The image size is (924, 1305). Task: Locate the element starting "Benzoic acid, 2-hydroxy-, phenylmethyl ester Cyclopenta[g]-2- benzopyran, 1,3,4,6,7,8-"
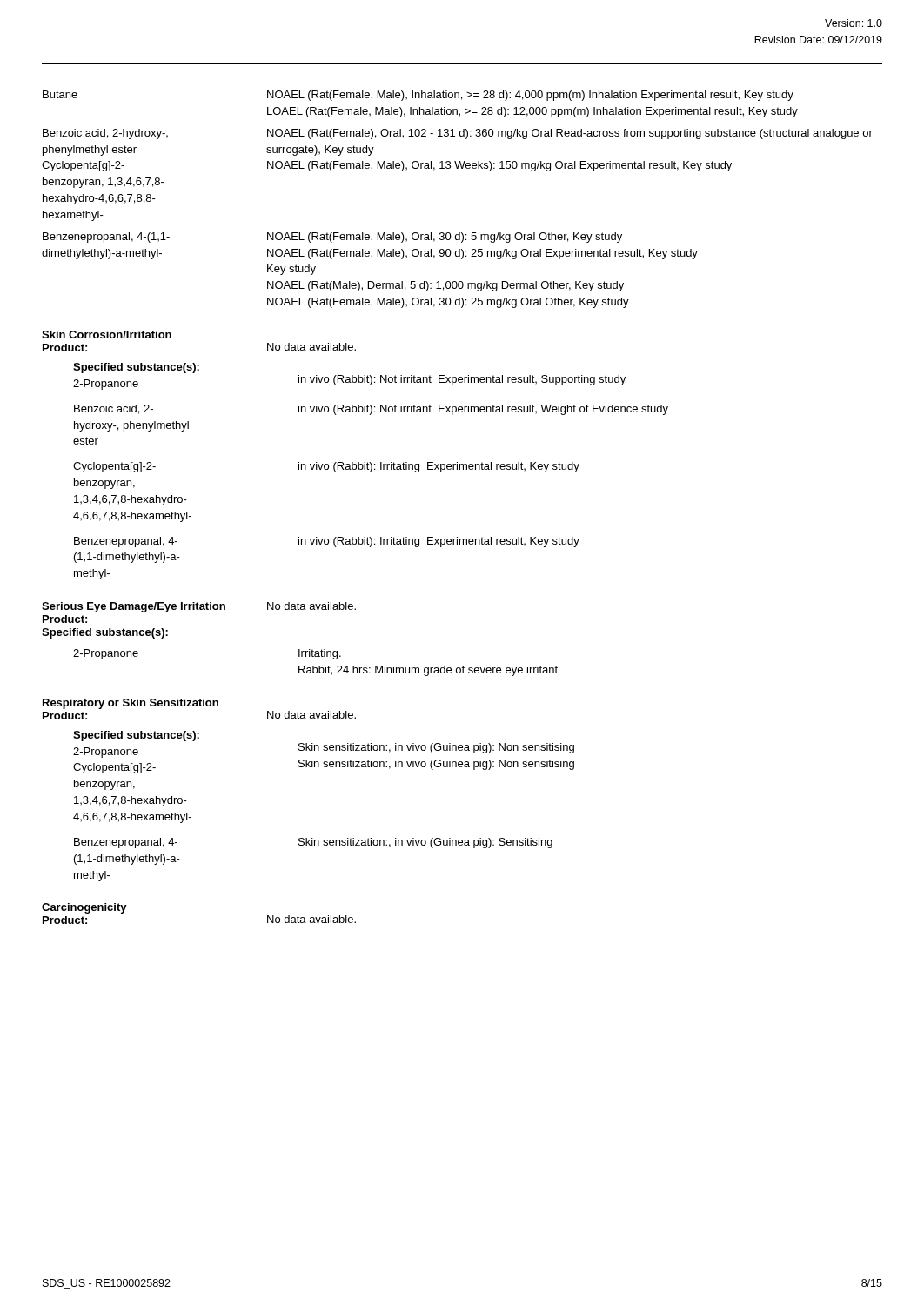462,174
